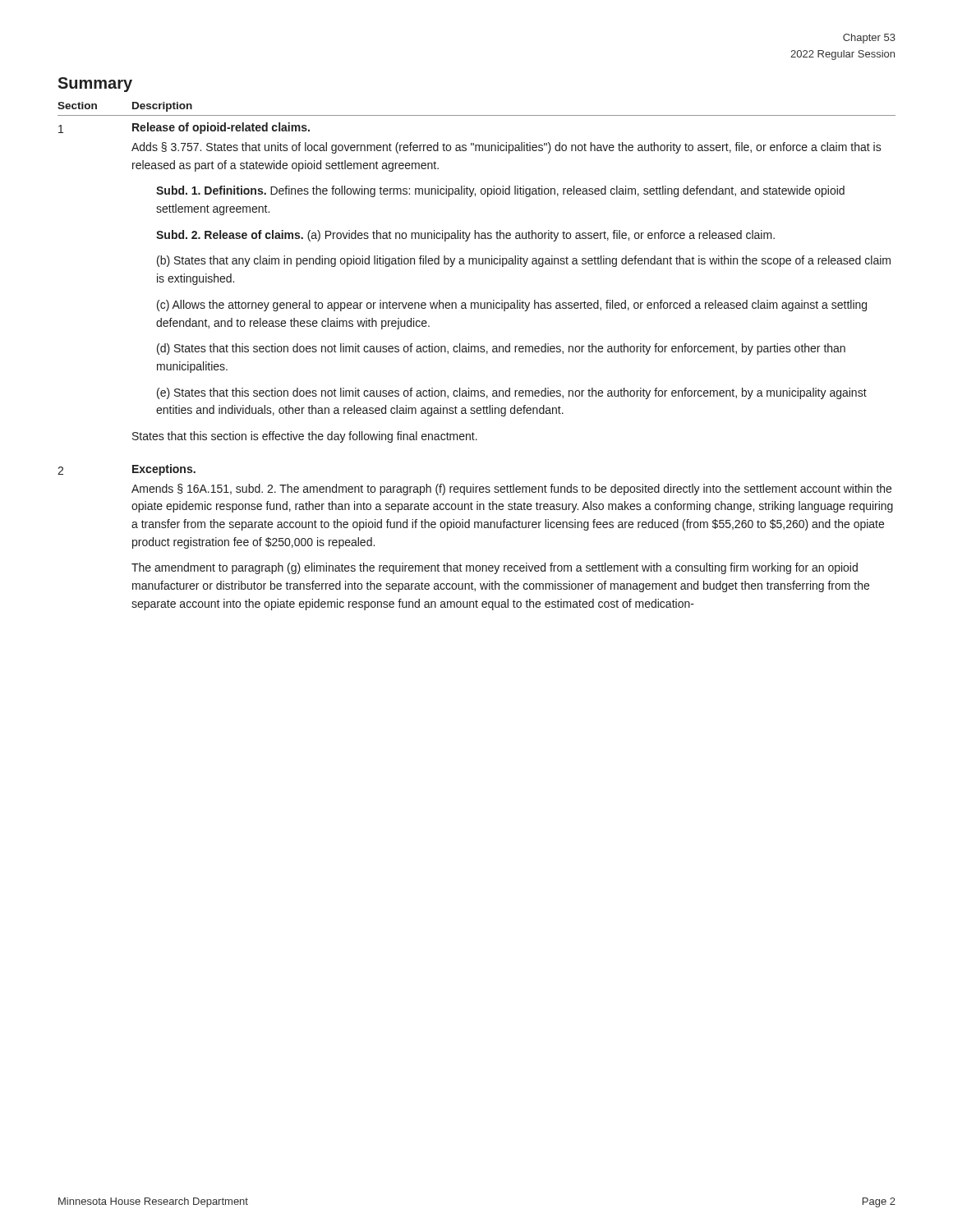Point to the text starting "(d) States that this section does"
953x1232 pixels.
(501, 357)
